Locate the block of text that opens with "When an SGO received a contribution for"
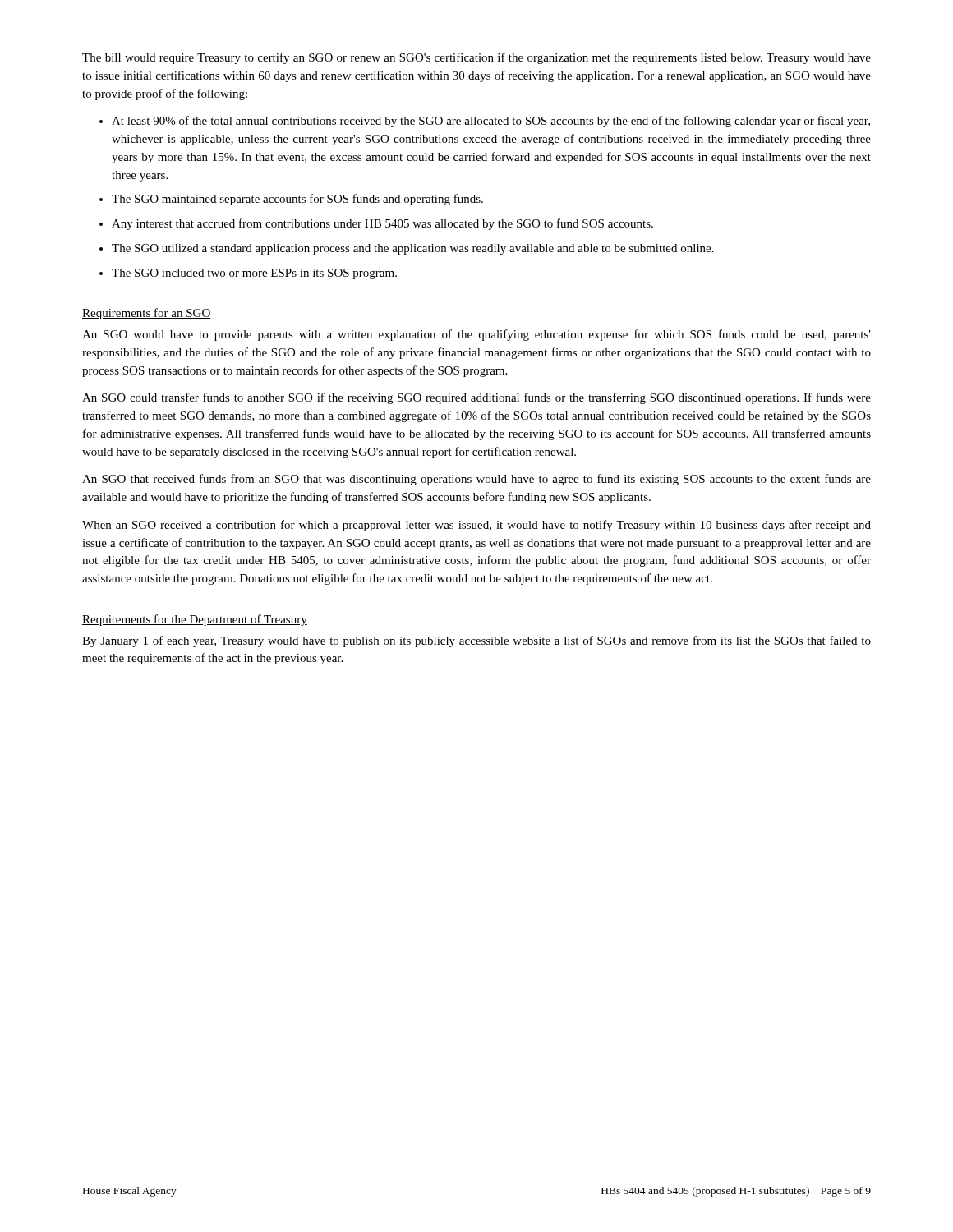953x1232 pixels. [x=476, y=552]
